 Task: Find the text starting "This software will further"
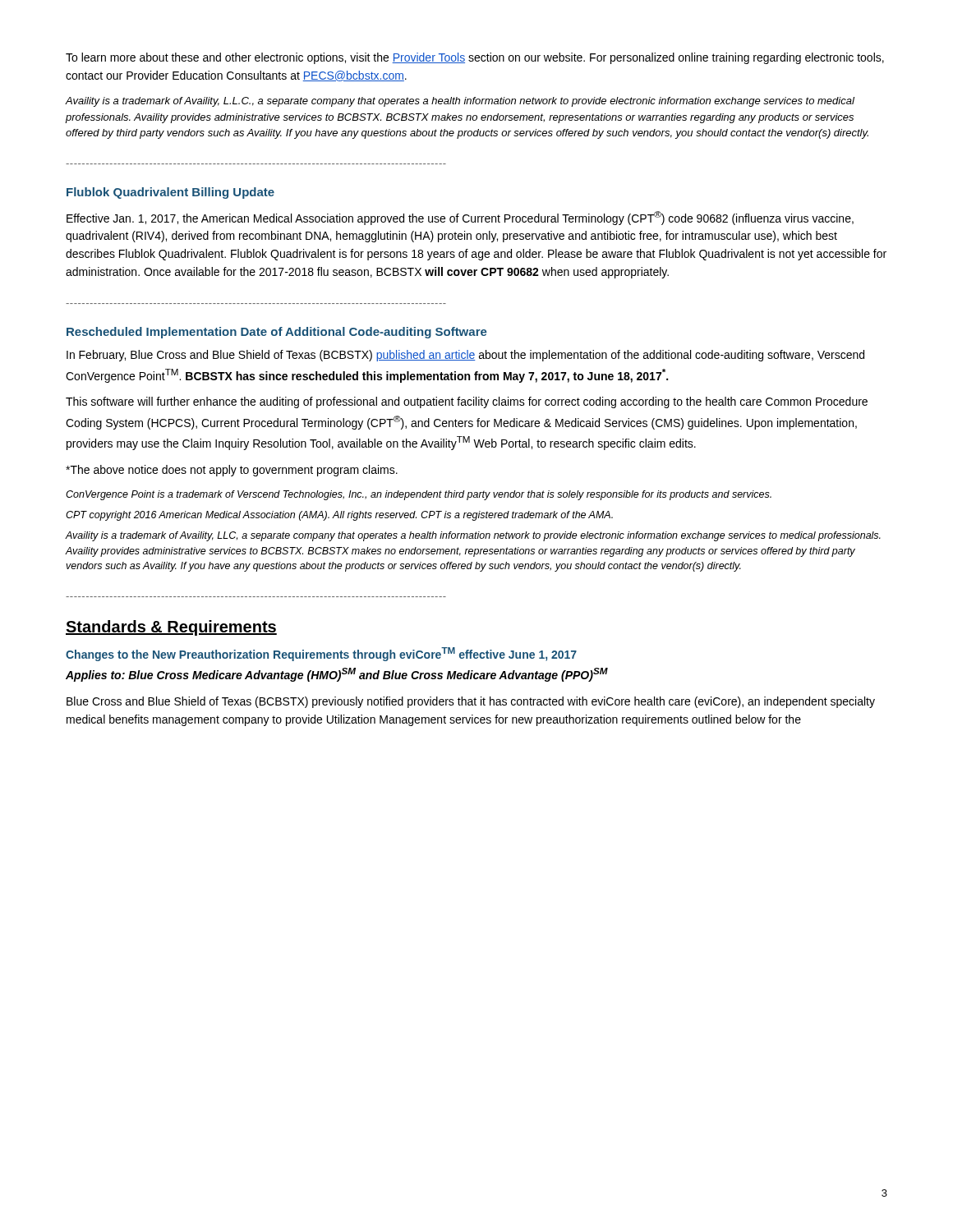point(467,423)
